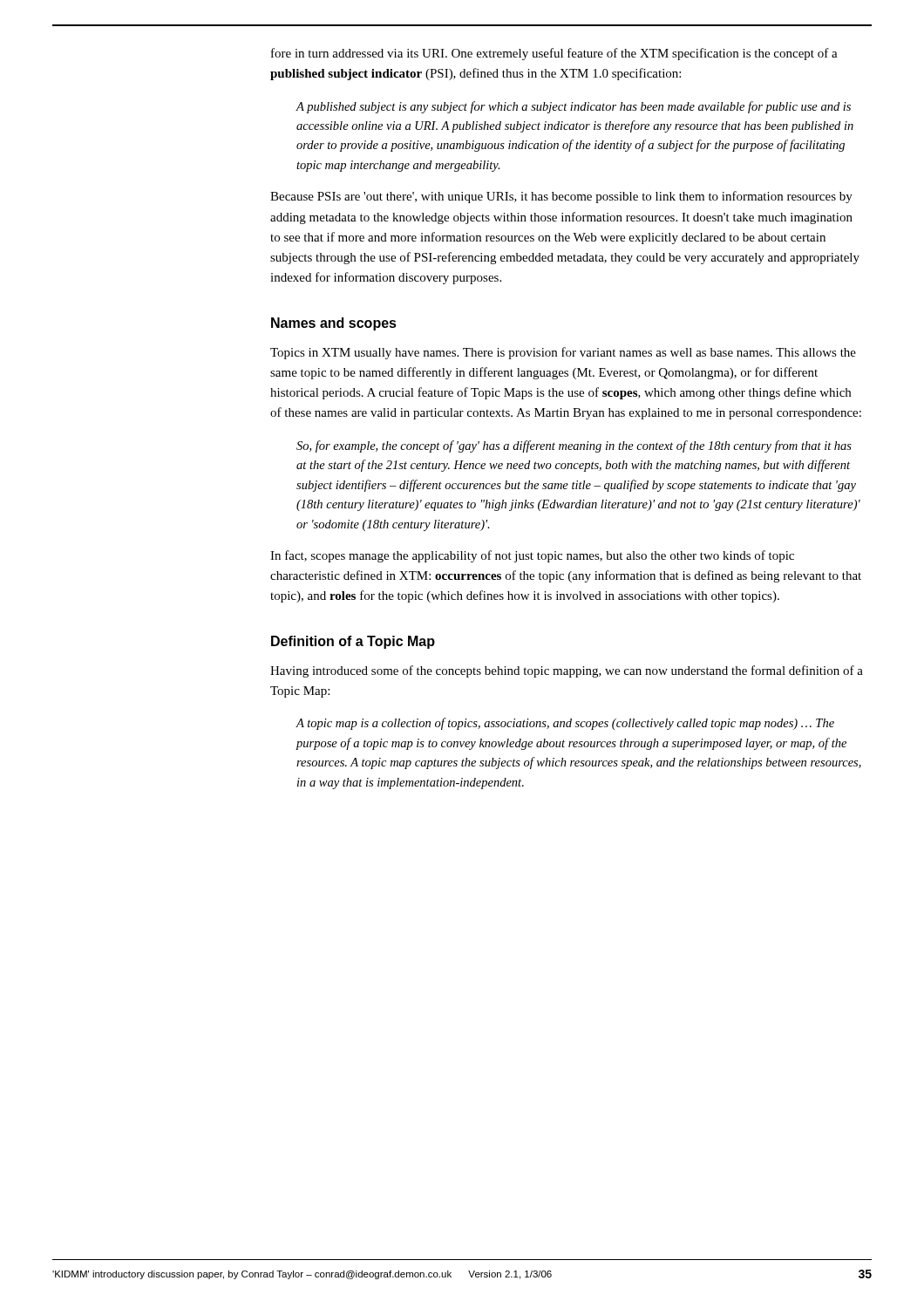This screenshot has width=924, height=1308.
Task: Locate the element starting "A published subject"
Action: pos(575,135)
